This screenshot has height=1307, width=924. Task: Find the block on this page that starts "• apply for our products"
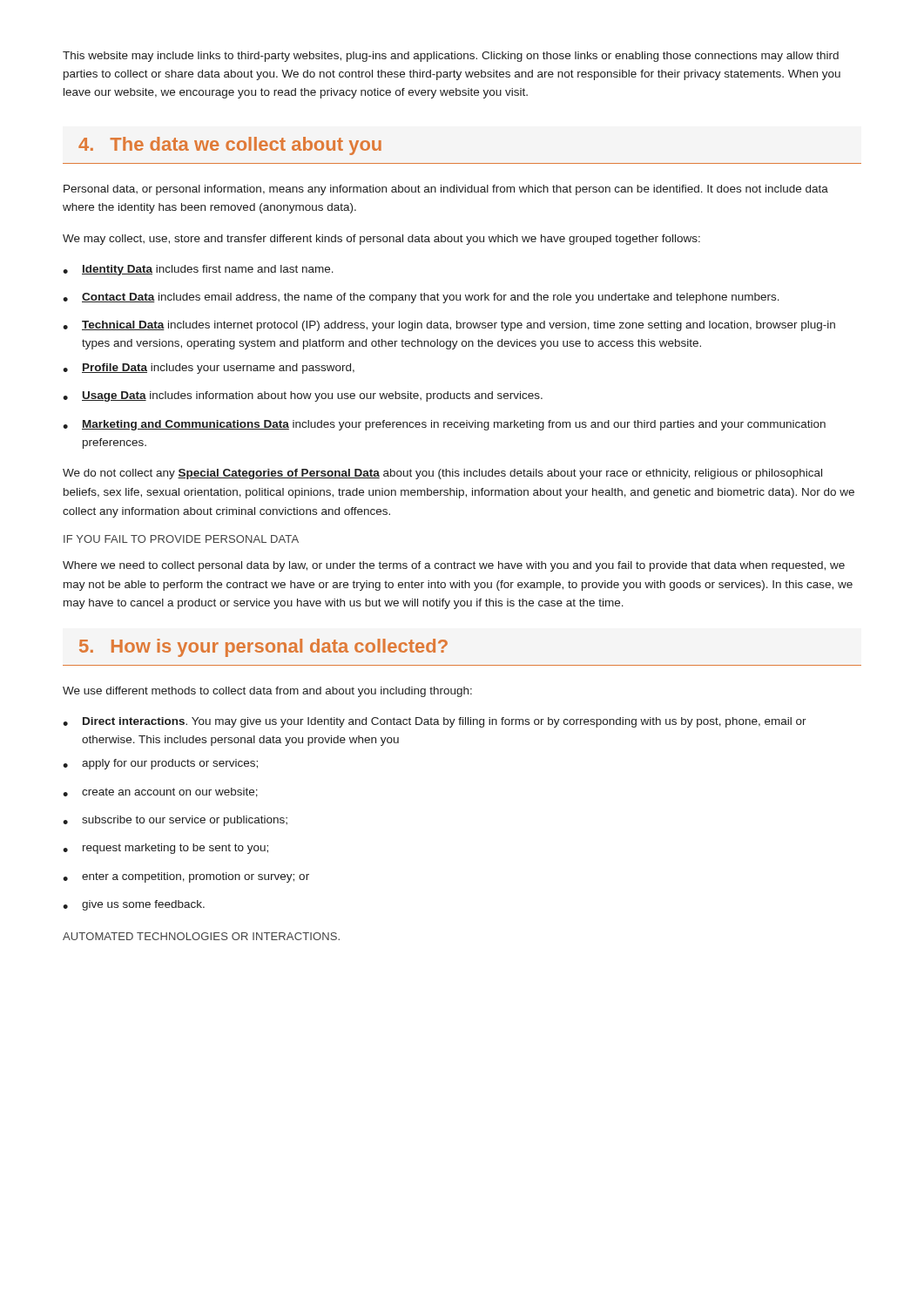click(160, 764)
